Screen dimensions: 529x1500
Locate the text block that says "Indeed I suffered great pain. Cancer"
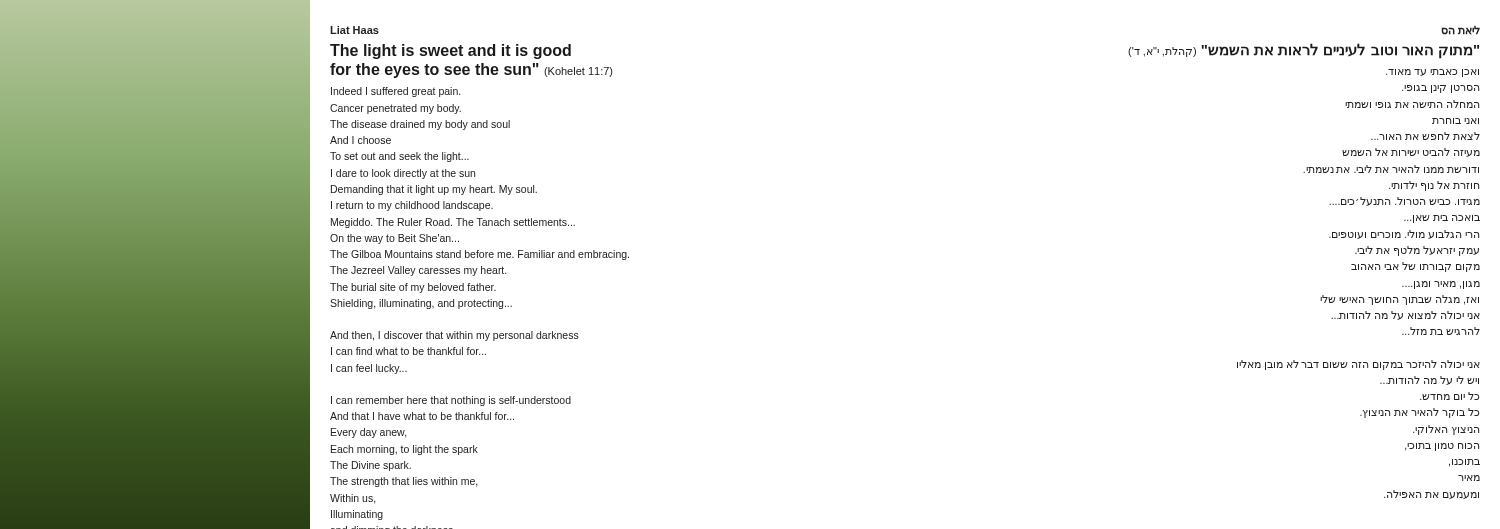pyautogui.click(x=396, y=92)
